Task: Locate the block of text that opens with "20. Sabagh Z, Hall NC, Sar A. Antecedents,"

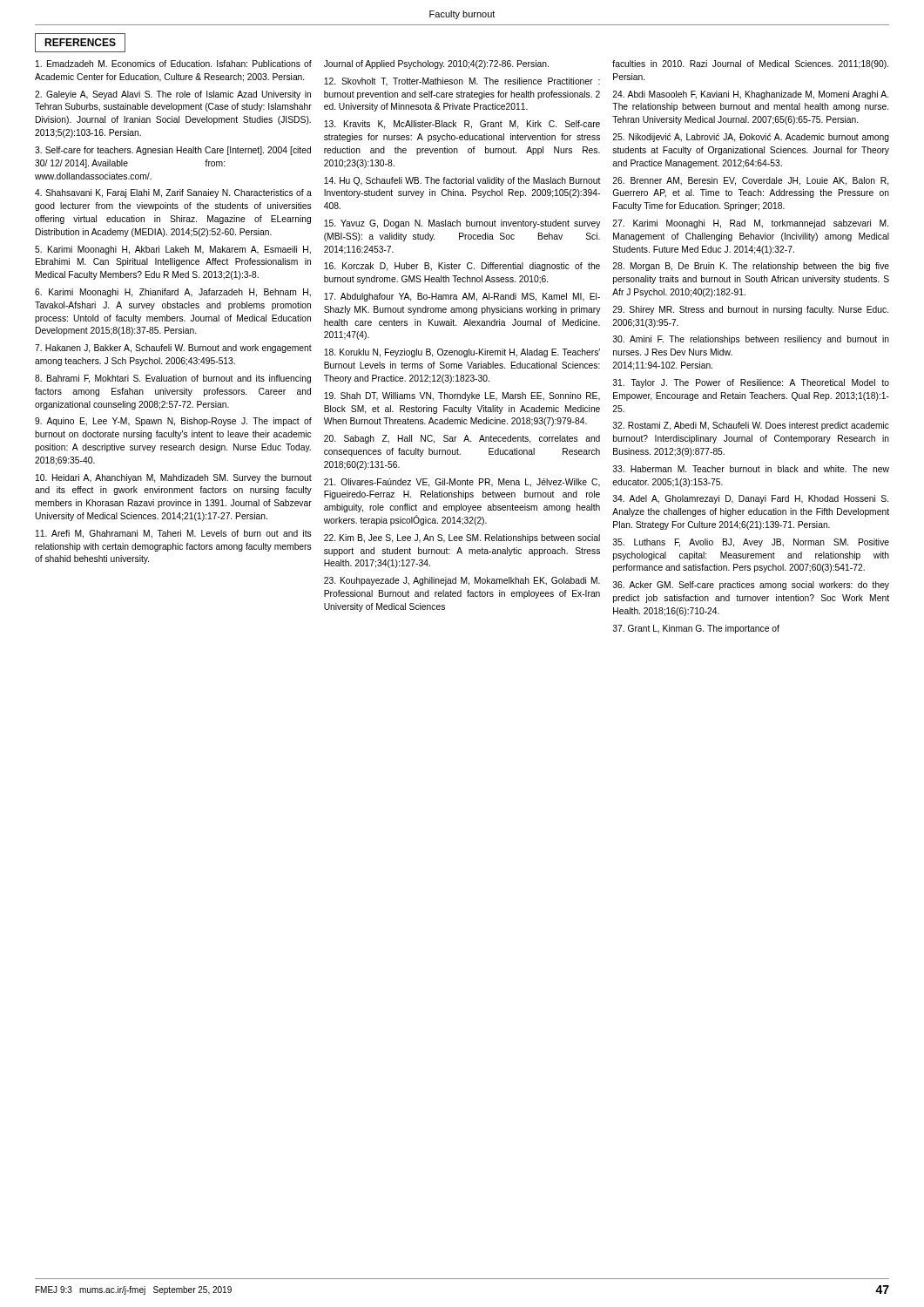Action: [x=462, y=452]
